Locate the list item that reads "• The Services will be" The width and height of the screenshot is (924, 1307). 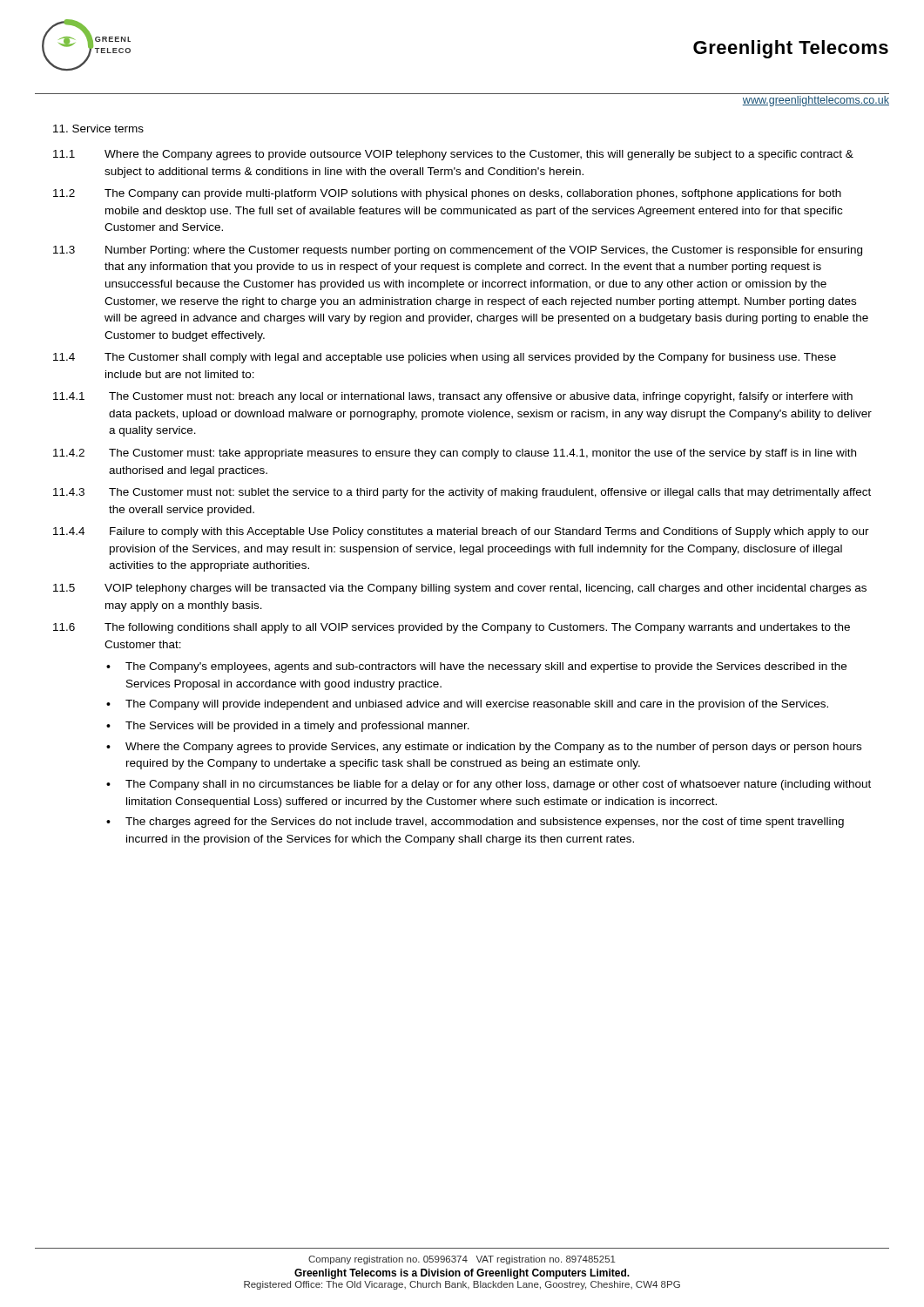[288, 727]
